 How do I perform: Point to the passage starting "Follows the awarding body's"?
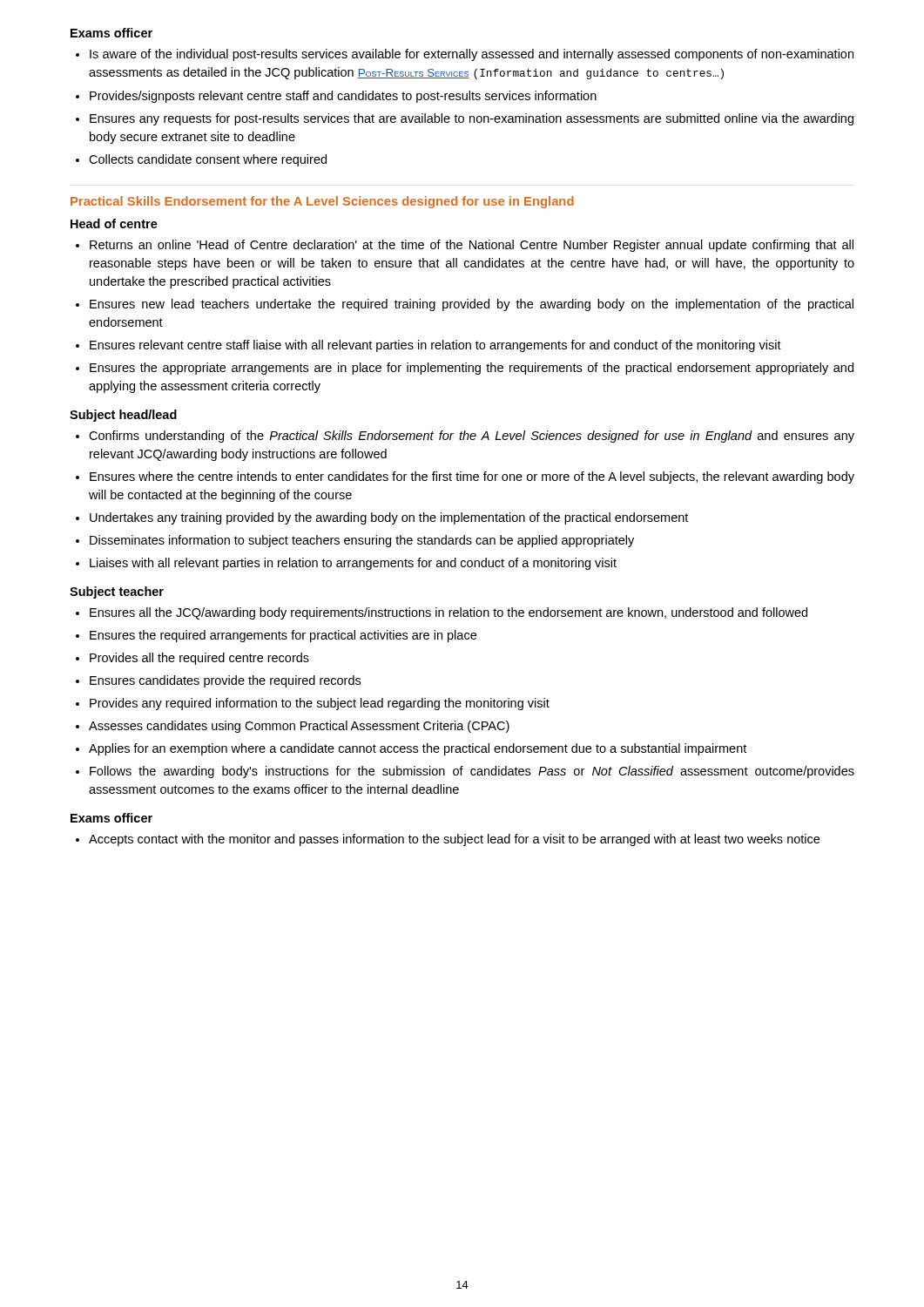click(462, 781)
